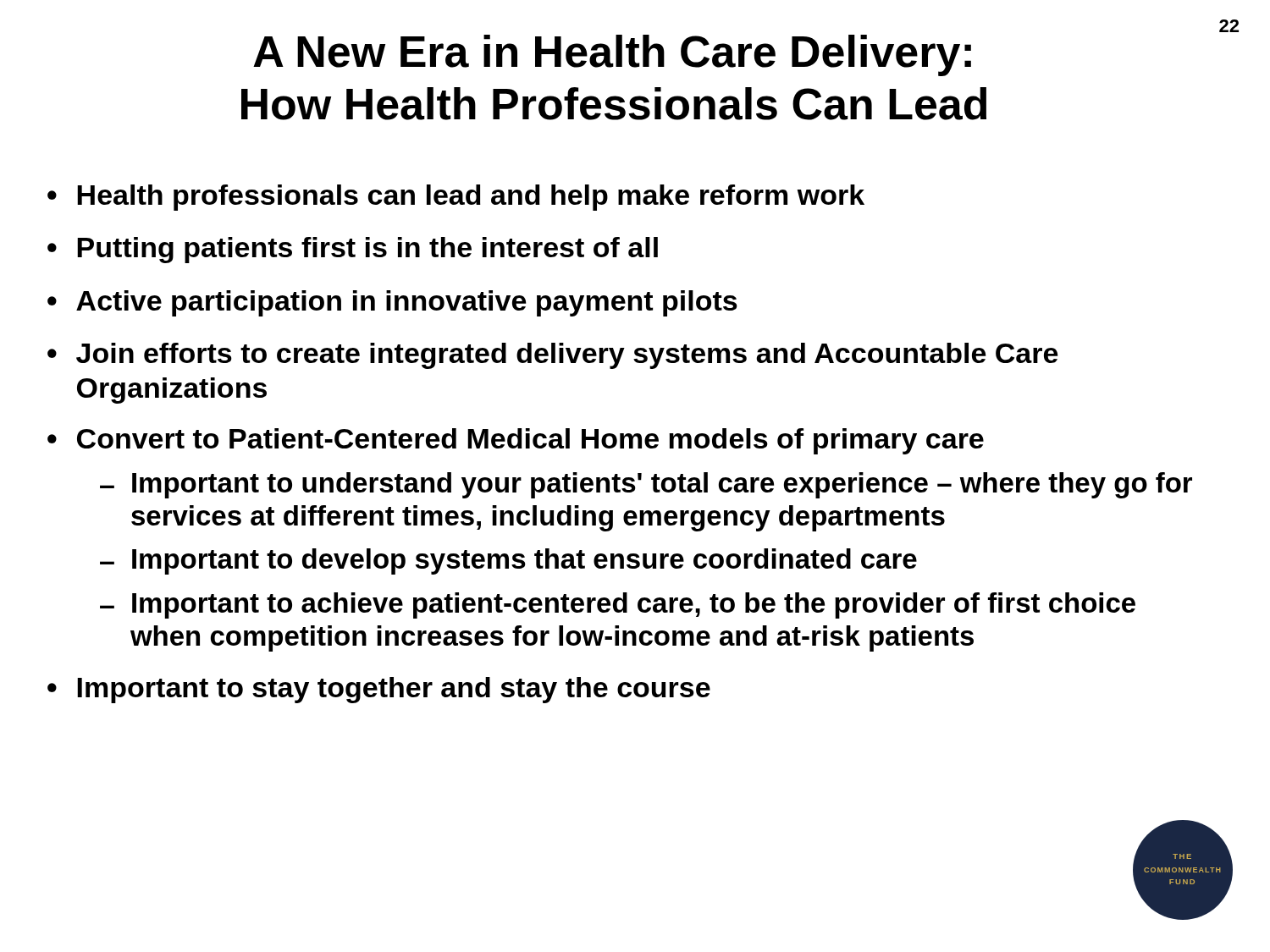The width and height of the screenshot is (1270, 952).
Task: Locate the logo
Action: (x=1183, y=870)
